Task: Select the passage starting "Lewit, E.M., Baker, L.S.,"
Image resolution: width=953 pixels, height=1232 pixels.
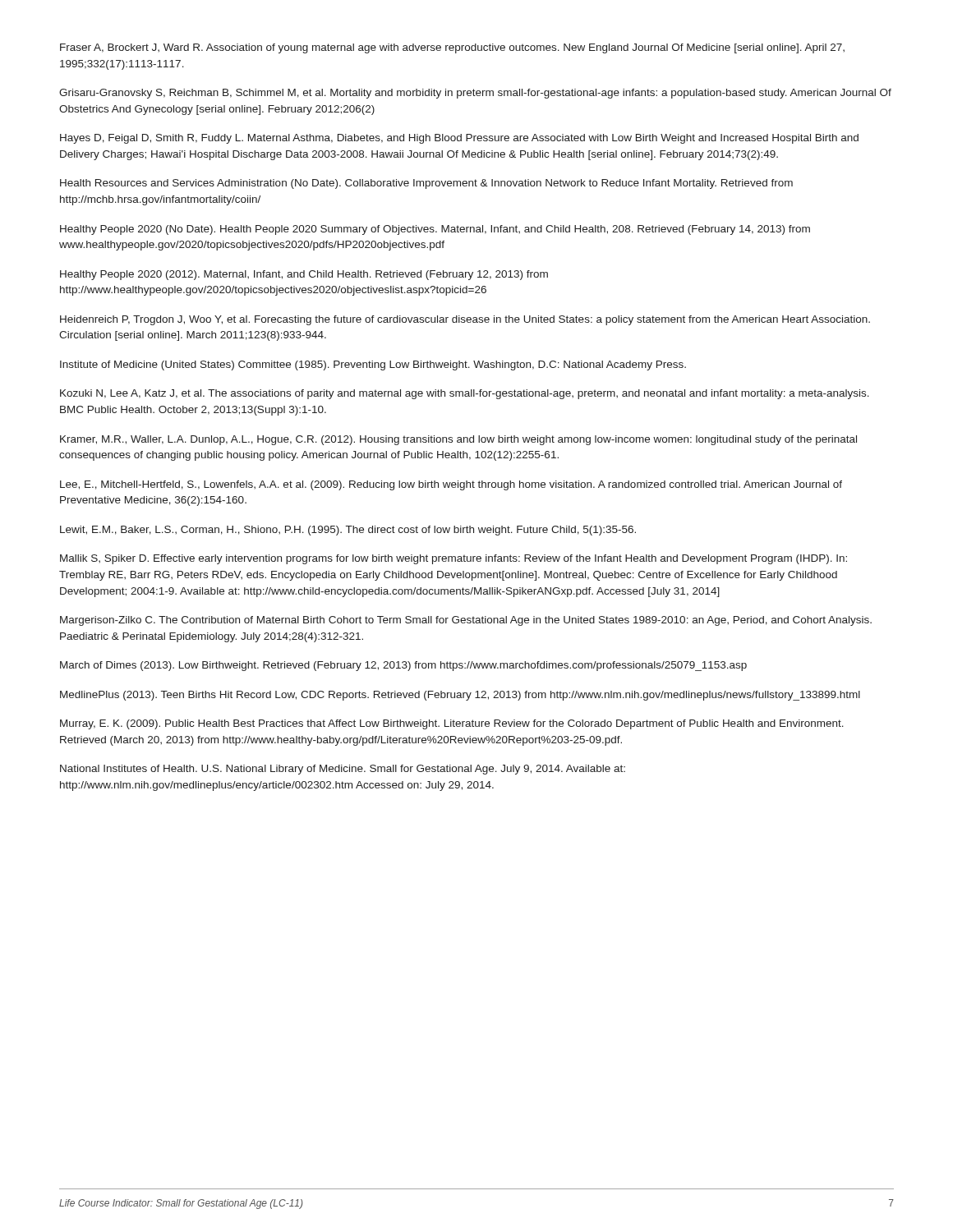Action: point(348,529)
